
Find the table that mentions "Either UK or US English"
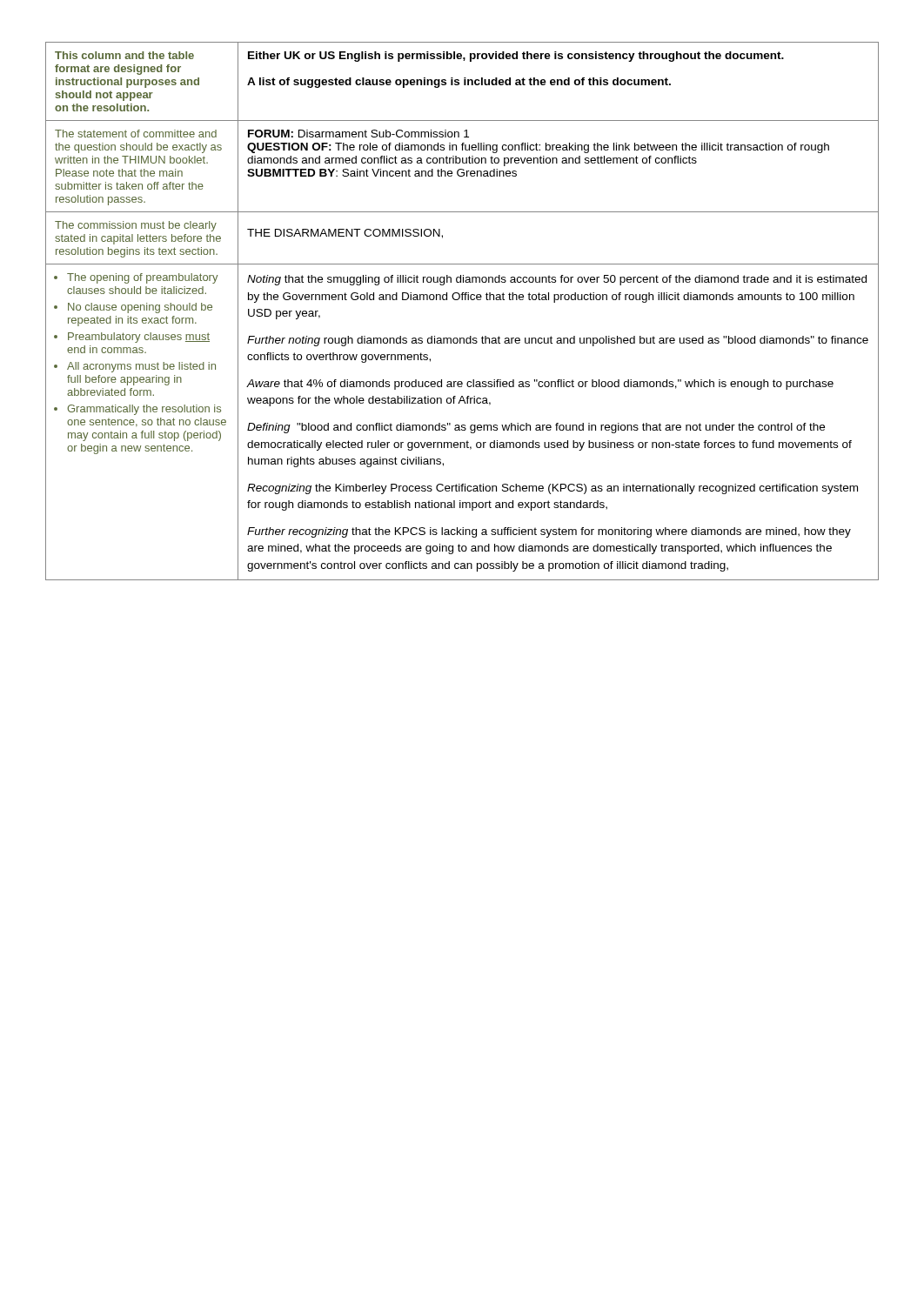[462, 311]
